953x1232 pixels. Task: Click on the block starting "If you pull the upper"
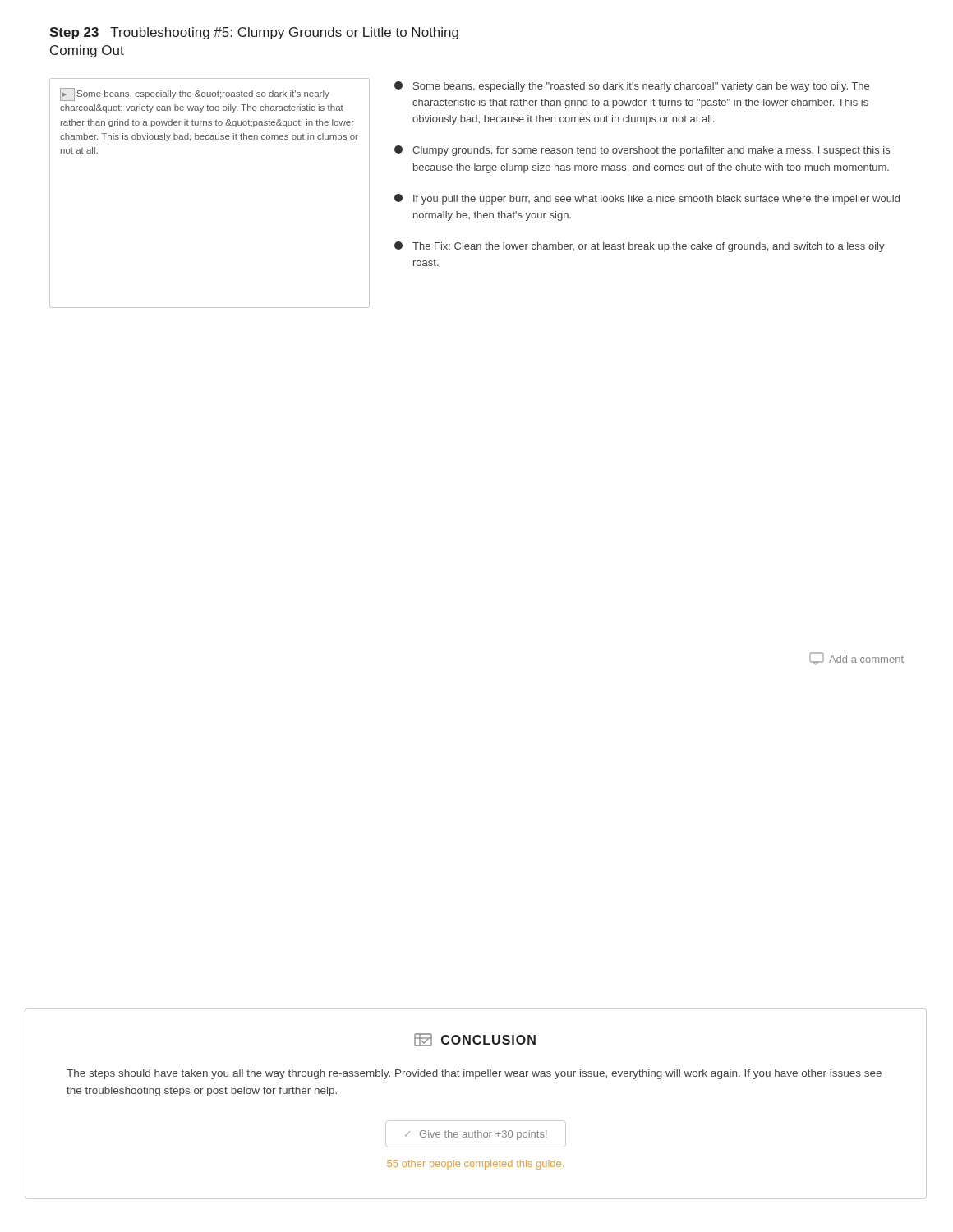649,207
